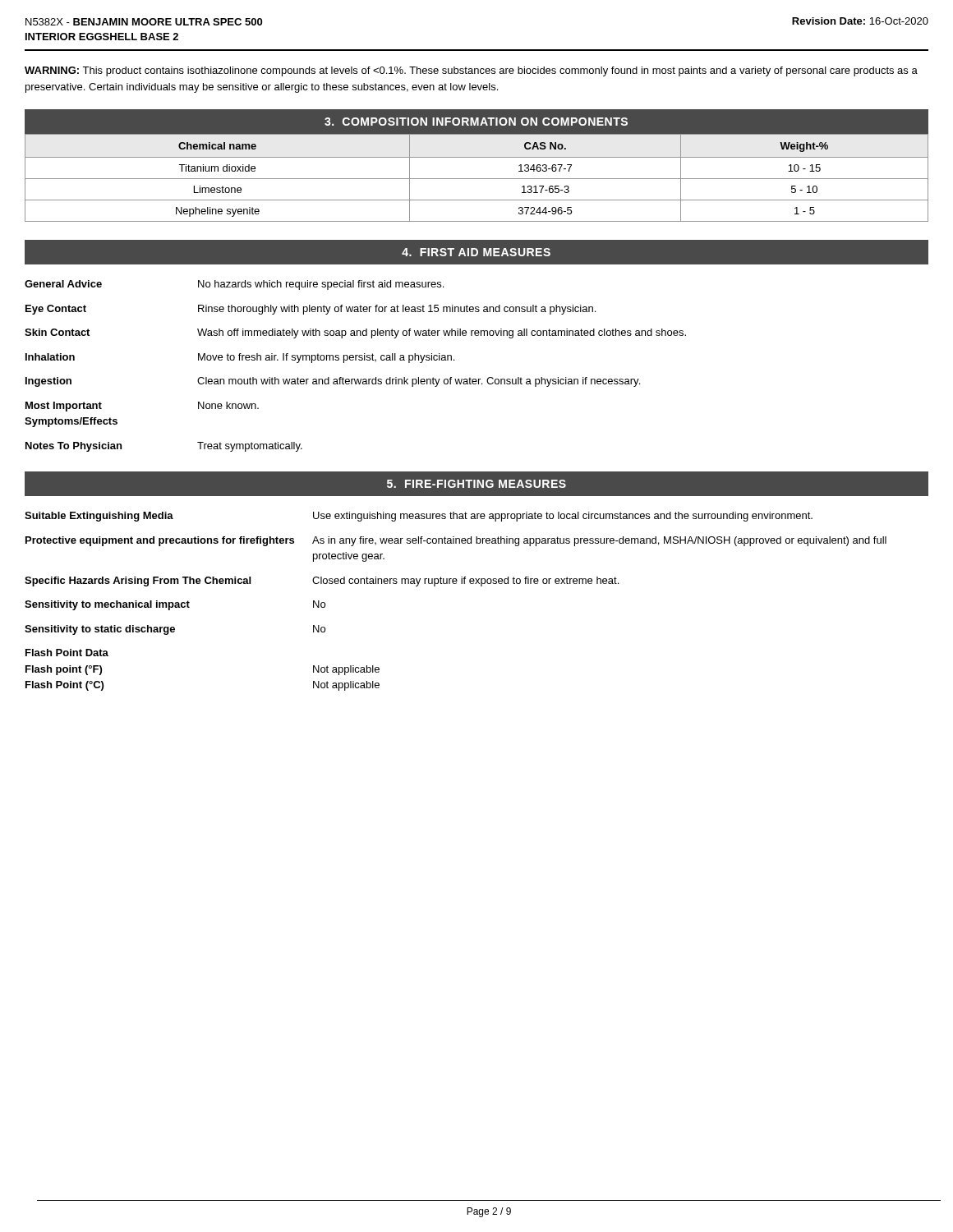Screen dimensions: 1232x953
Task: Where does it say "3. COMPOSITION INFORMATION ON COMPONENTS"?
Action: pos(476,122)
